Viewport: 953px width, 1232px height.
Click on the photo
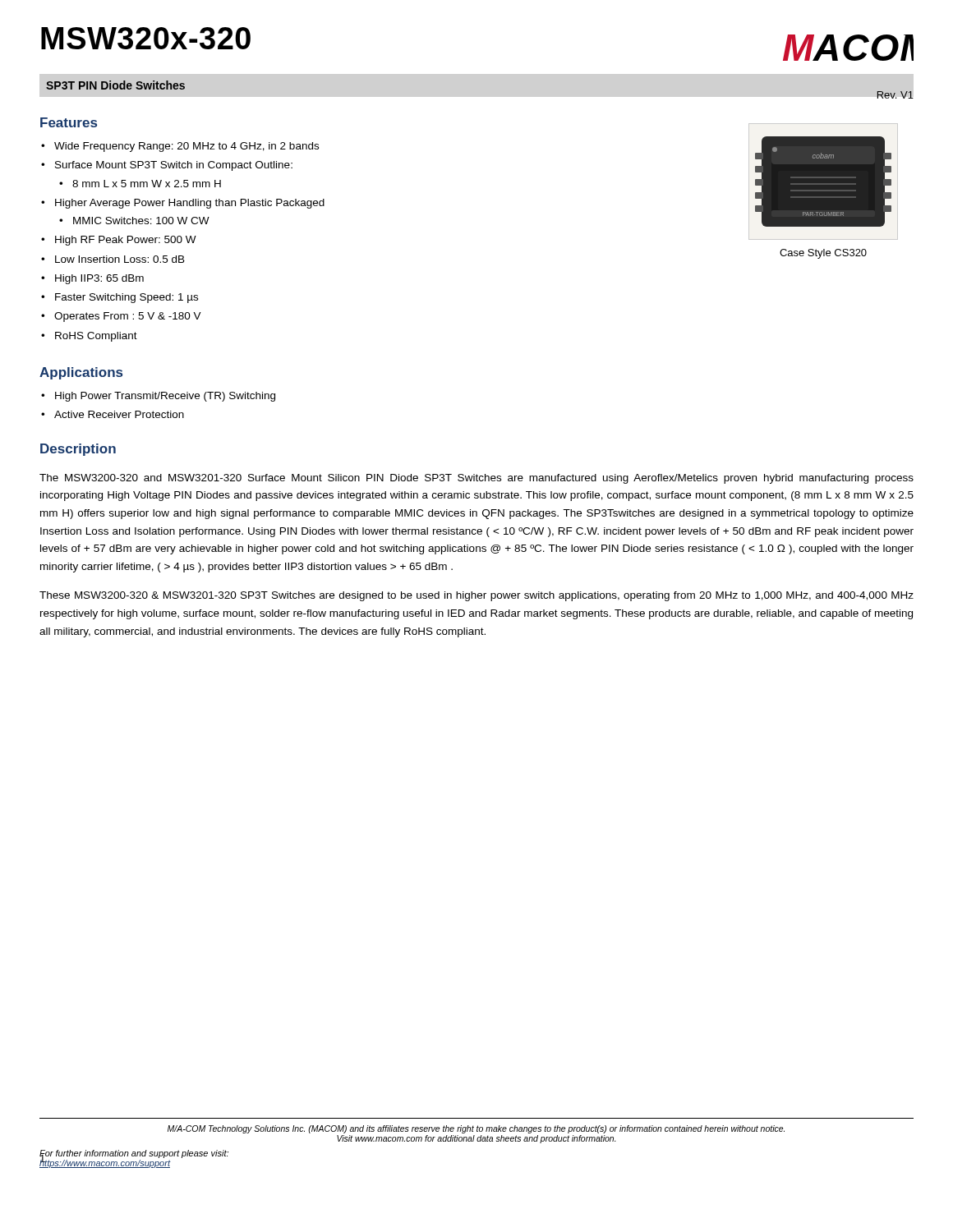(x=823, y=182)
